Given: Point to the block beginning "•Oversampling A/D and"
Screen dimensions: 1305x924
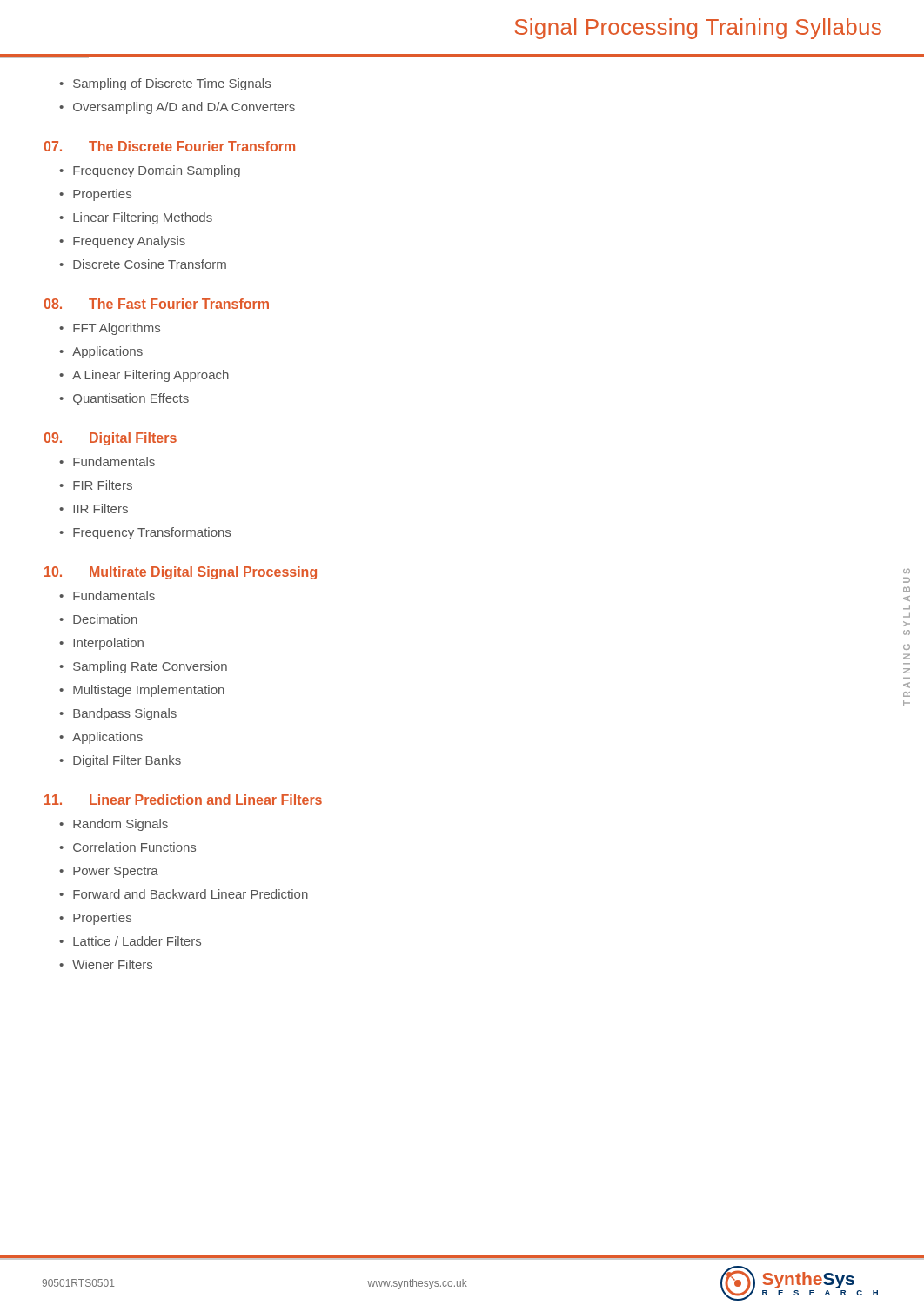Looking at the screenshot, I should tap(177, 107).
